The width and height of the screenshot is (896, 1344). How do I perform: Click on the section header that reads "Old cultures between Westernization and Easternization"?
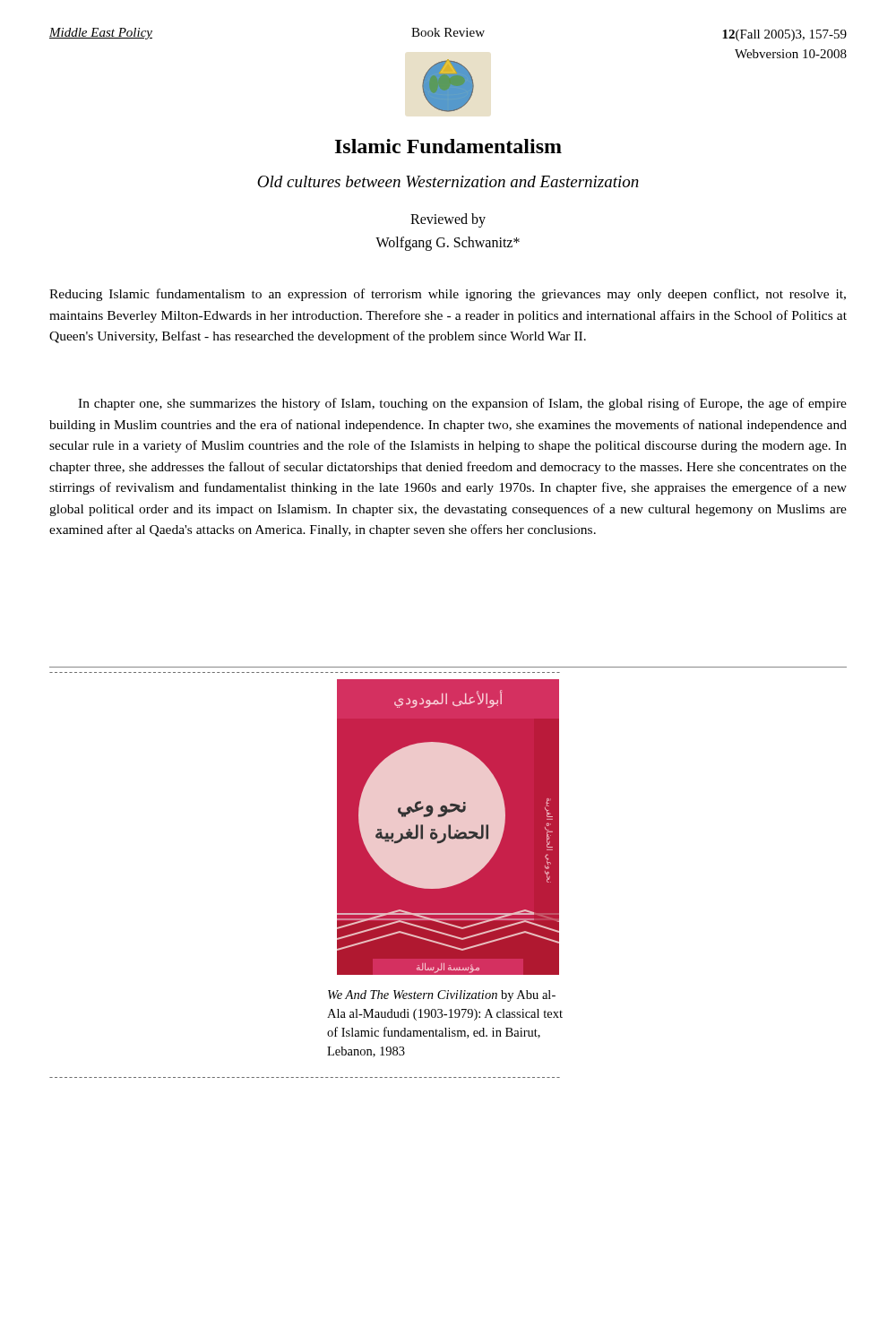click(x=448, y=181)
